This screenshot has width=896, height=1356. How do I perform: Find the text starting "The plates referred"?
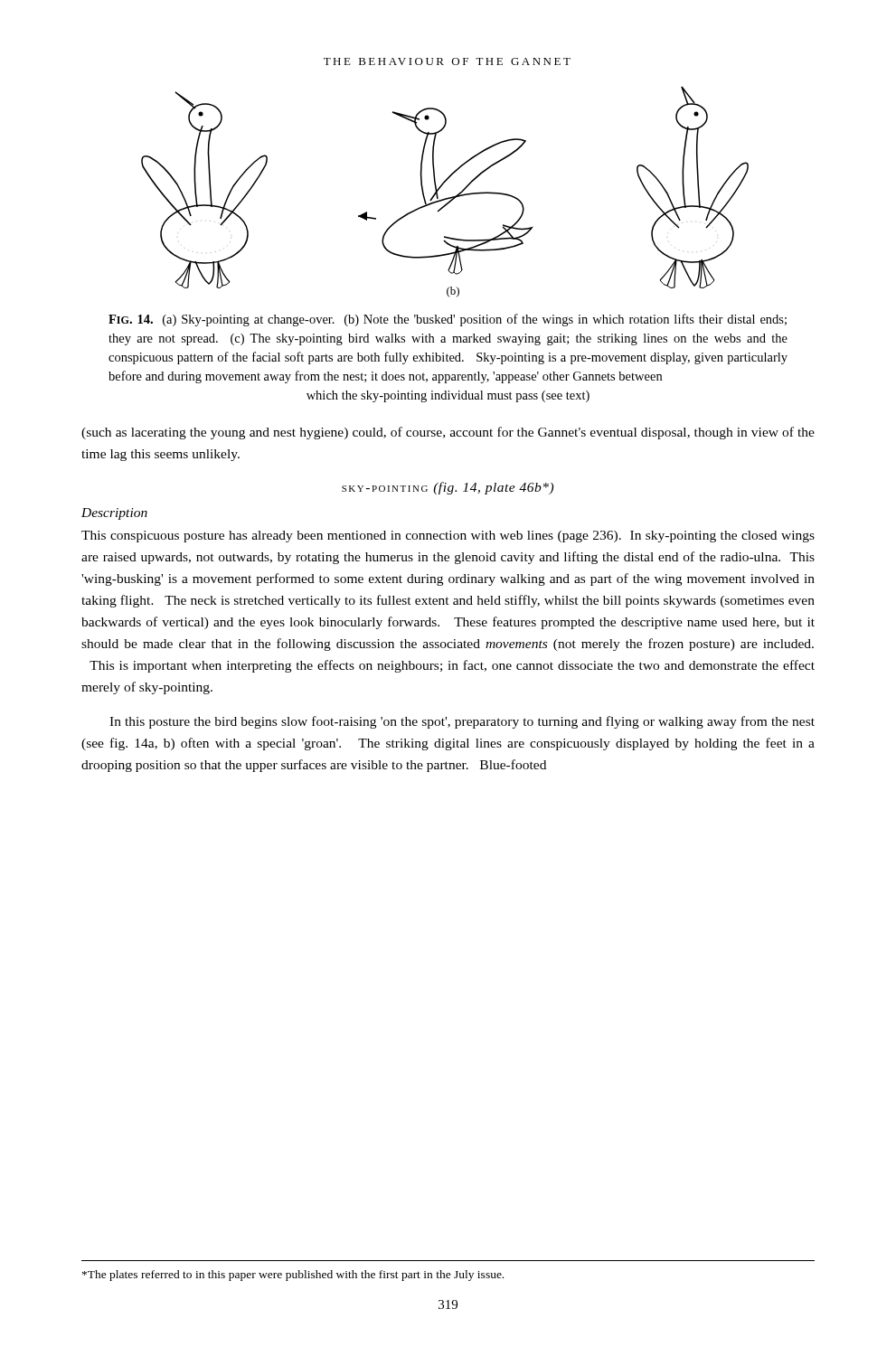[x=293, y=1274]
